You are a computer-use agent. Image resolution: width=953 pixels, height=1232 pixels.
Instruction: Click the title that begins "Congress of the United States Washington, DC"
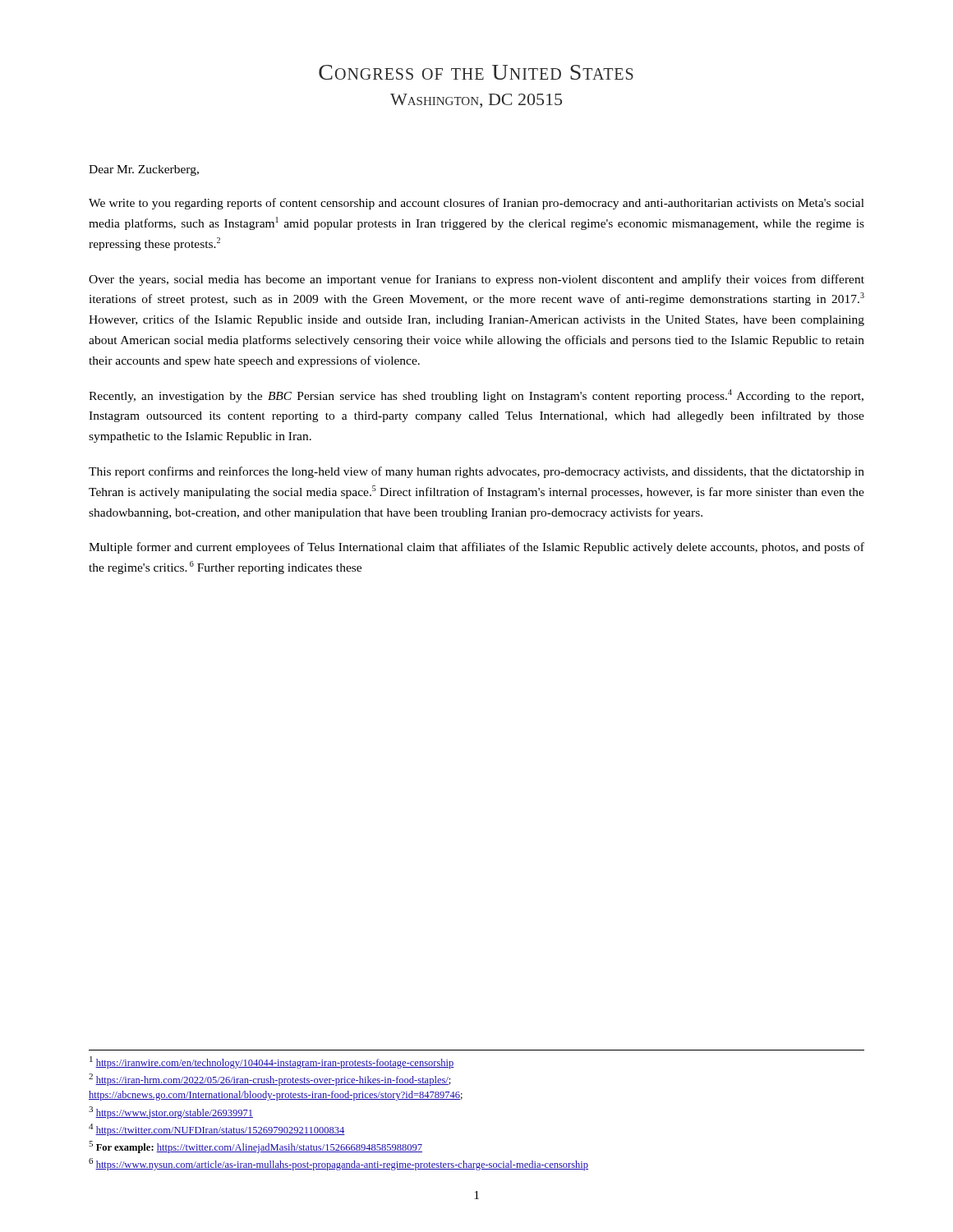[x=476, y=85]
